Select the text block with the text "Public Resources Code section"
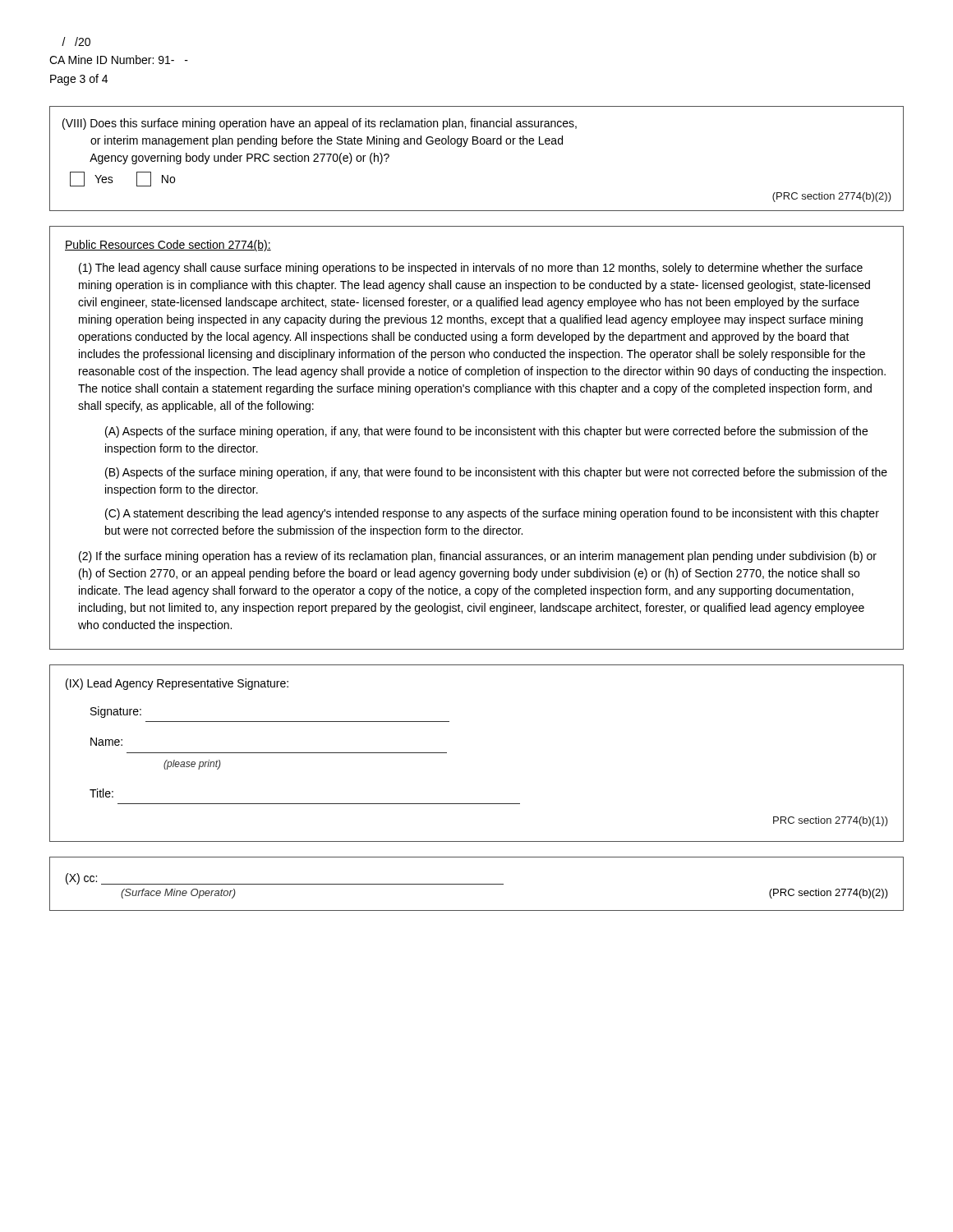The height and width of the screenshot is (1232, 953). pyautogui.click(x=476, y=436)
